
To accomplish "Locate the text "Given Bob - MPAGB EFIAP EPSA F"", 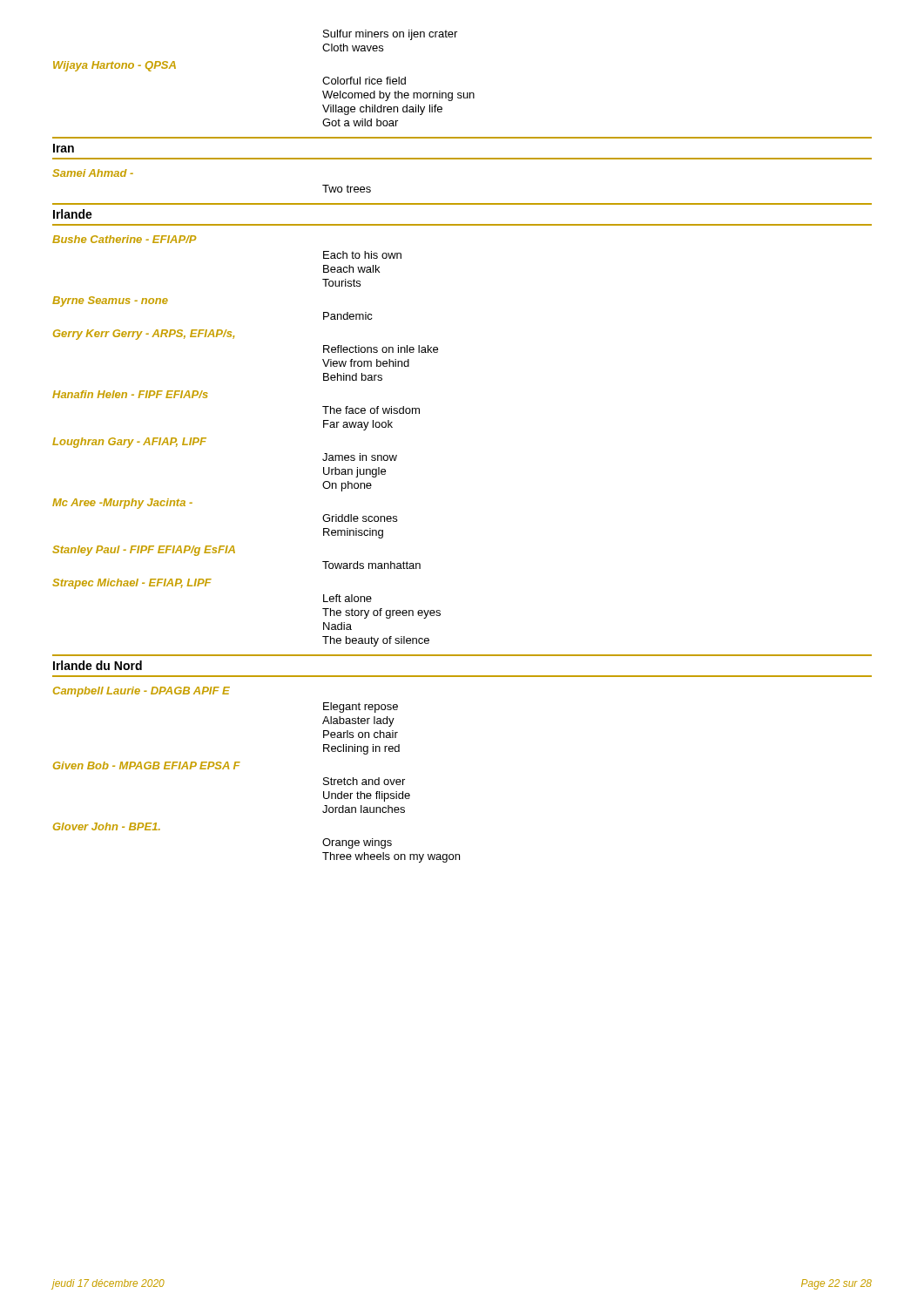I will [x=146, y=766].
